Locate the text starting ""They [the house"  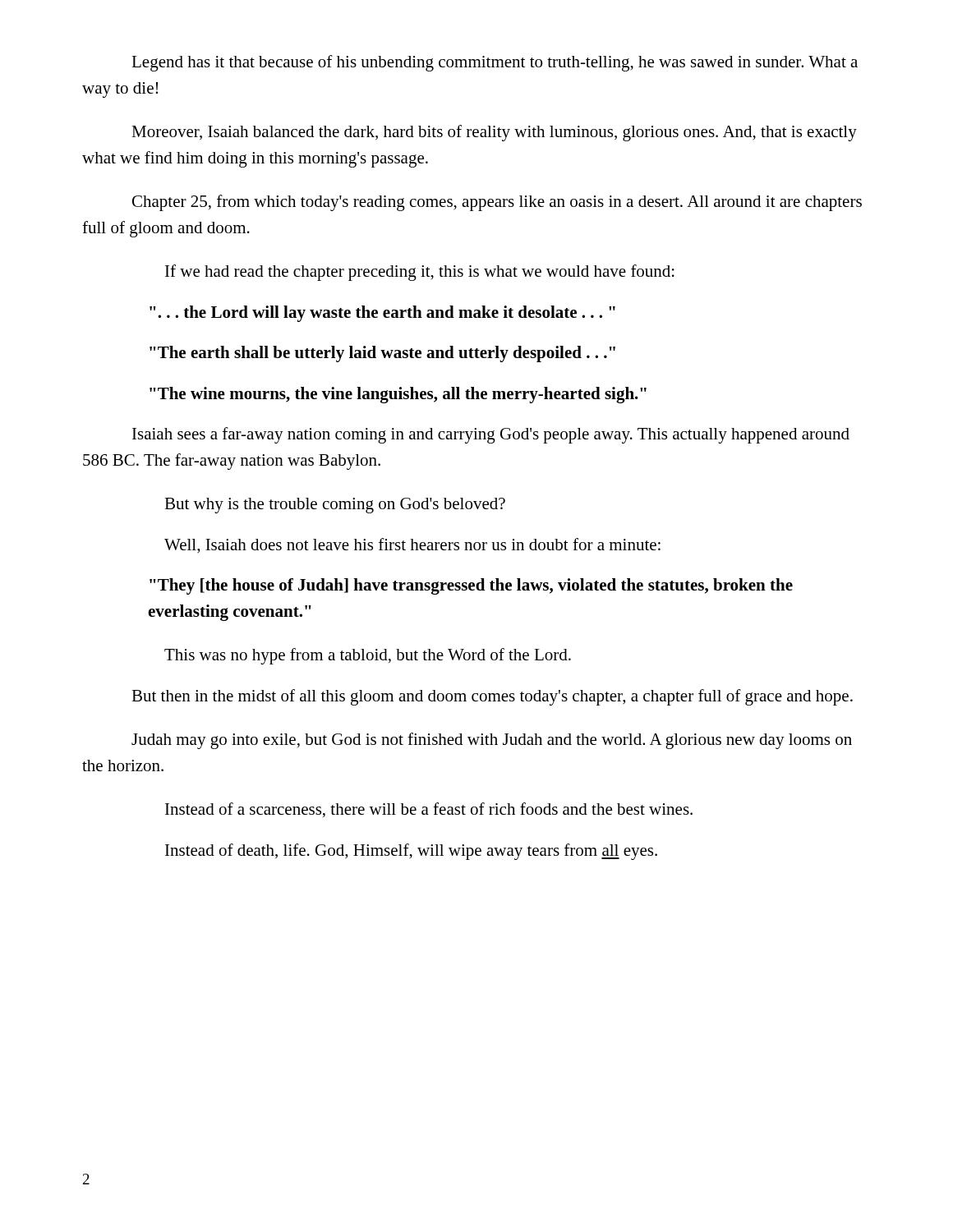click(470, 598)
